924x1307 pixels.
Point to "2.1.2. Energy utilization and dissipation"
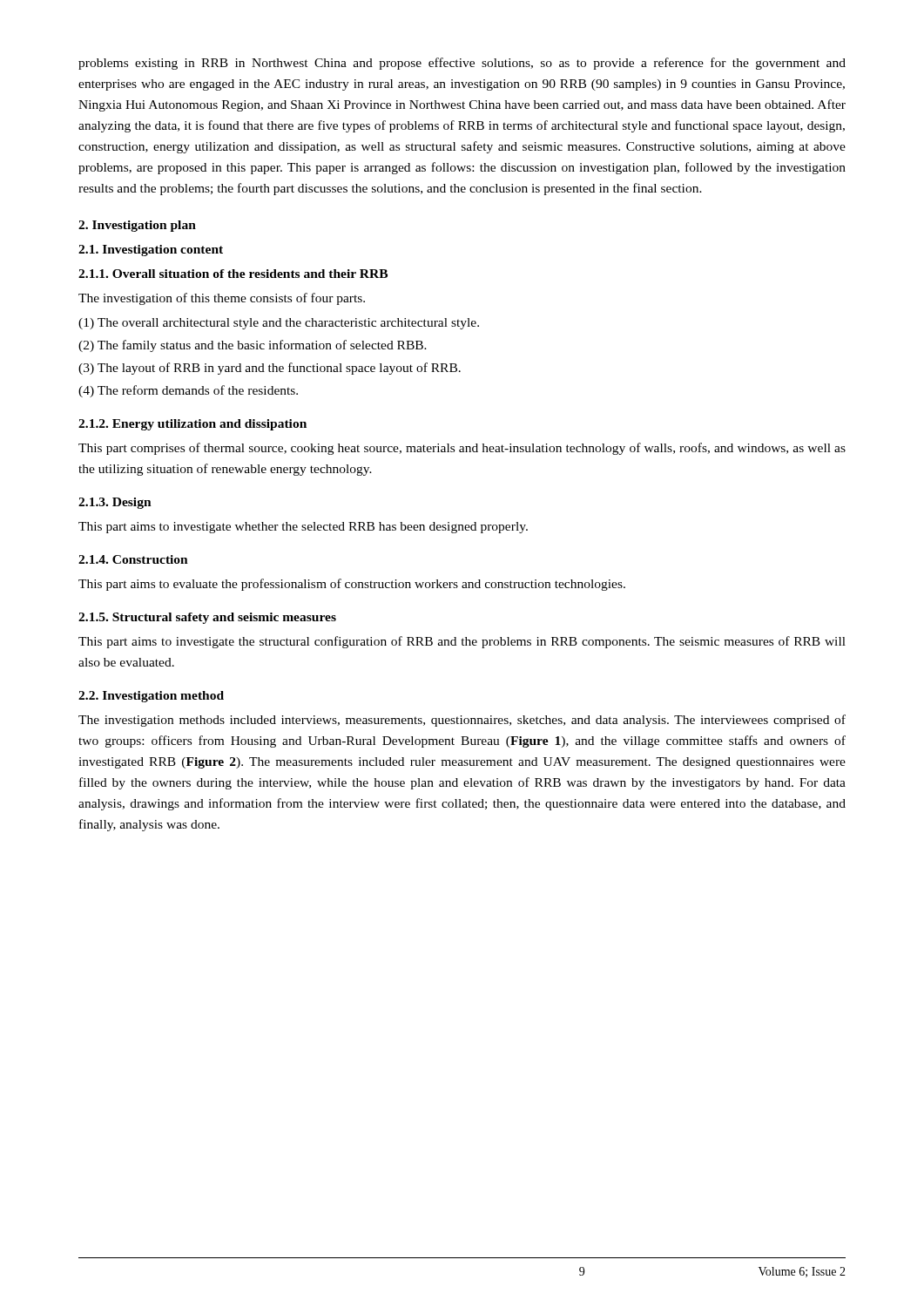(x=192, y=425)
